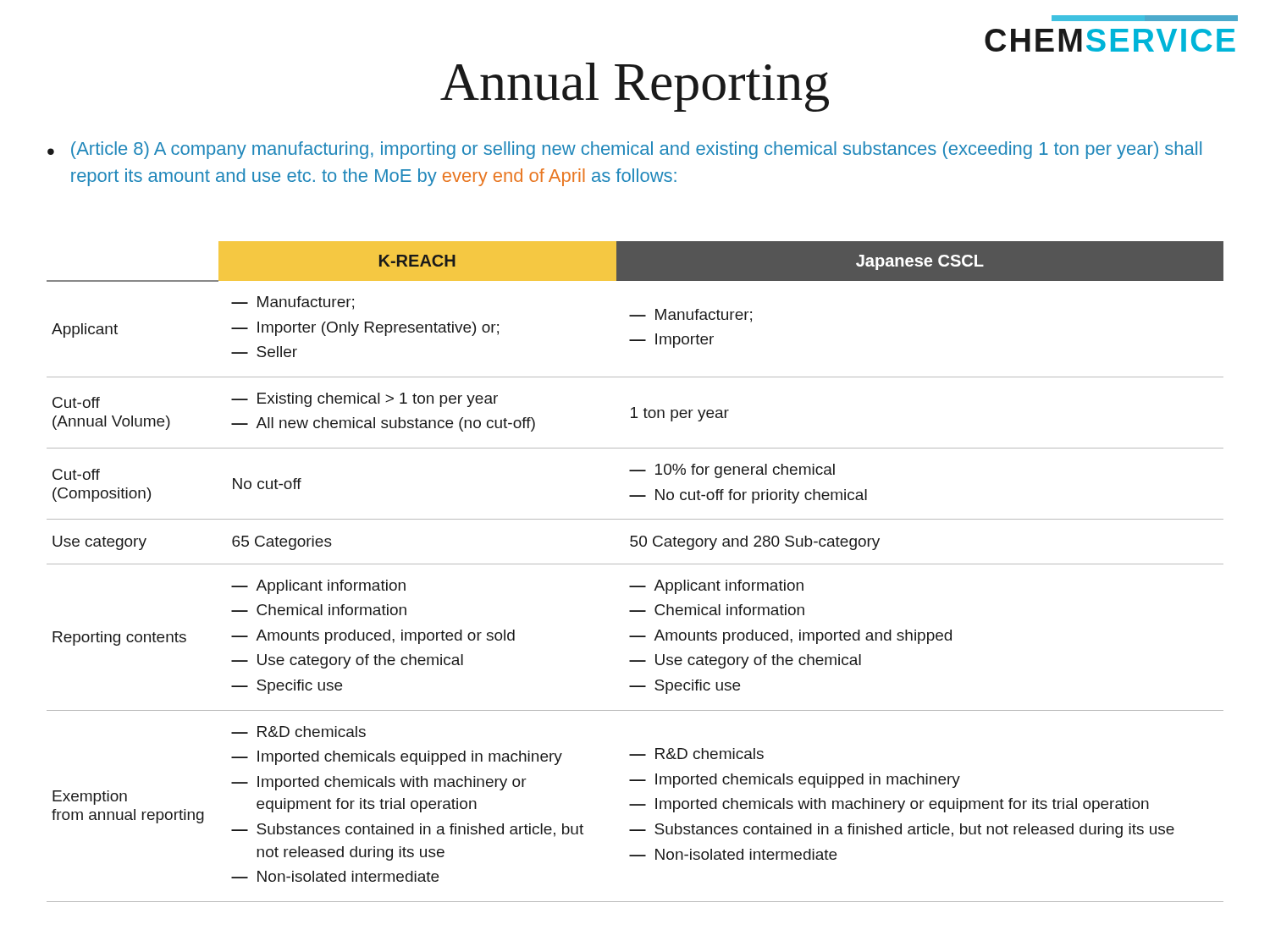The height and width of the screenshot is (952, 1270).
Task: Find "Annual Reporting" on this page
Action: click(635, 82)
